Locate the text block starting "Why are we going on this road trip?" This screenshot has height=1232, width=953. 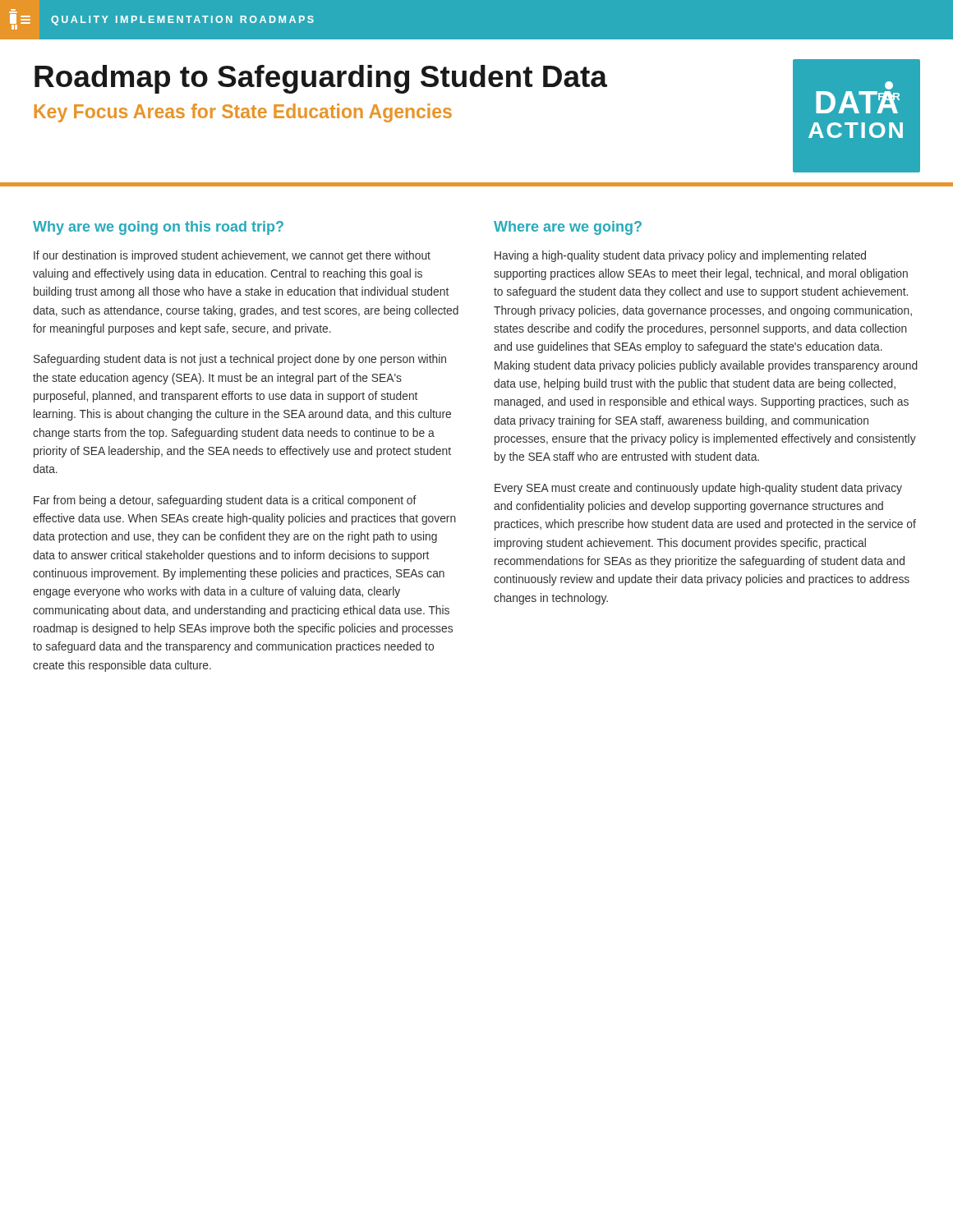[159, 227]
